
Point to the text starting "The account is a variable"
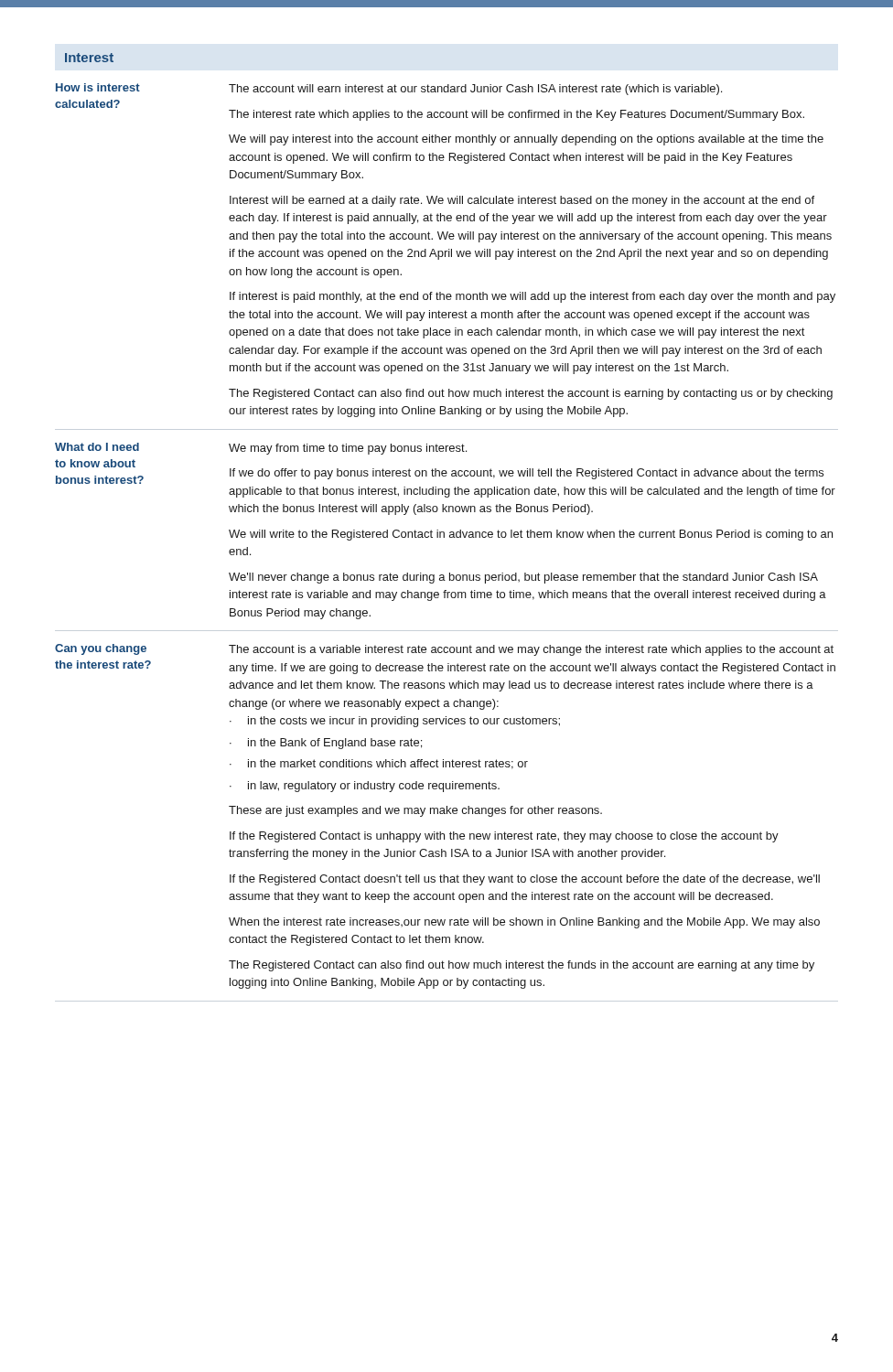[533, 676]
